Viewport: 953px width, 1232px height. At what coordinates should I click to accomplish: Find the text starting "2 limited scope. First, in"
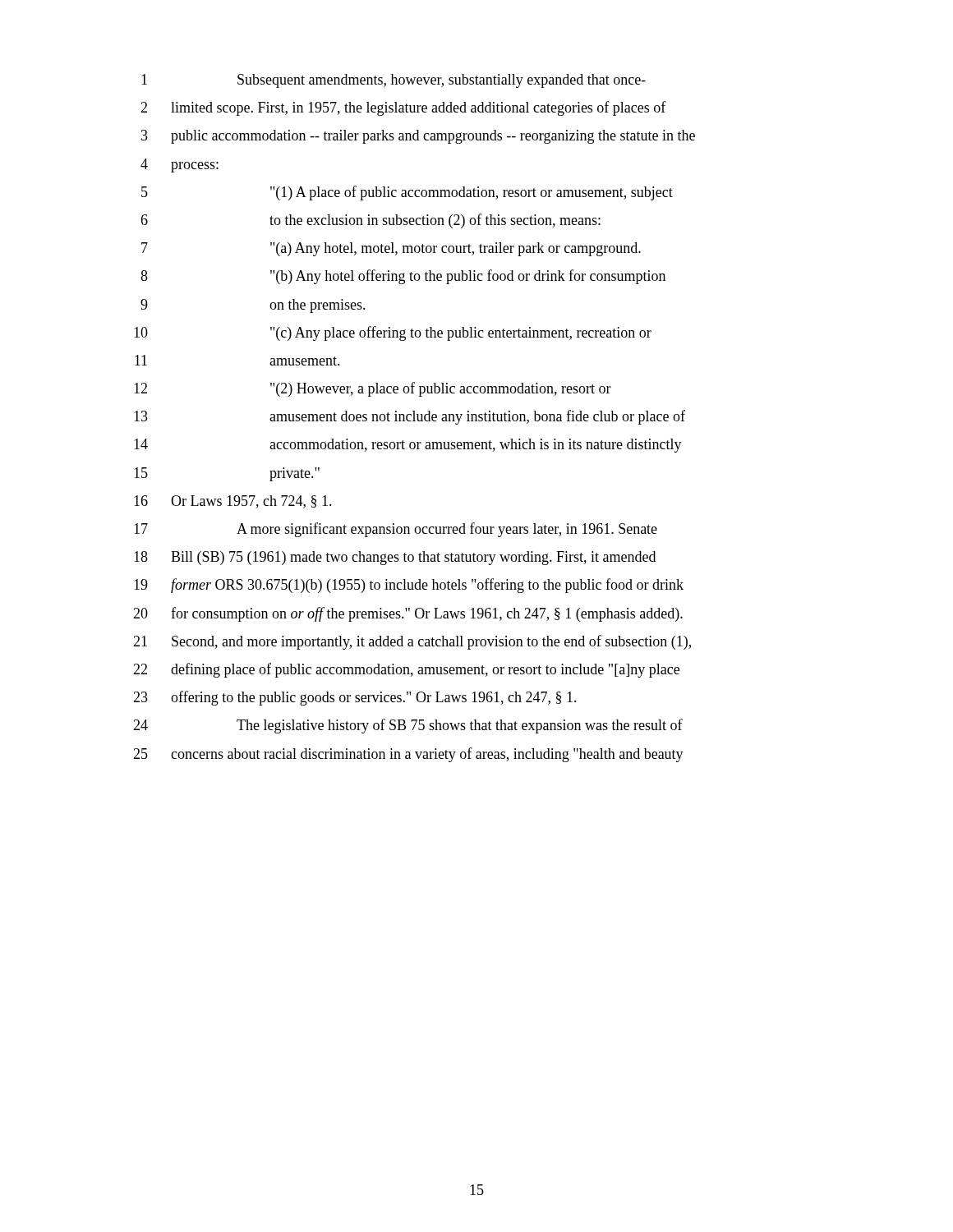point(476,108)
